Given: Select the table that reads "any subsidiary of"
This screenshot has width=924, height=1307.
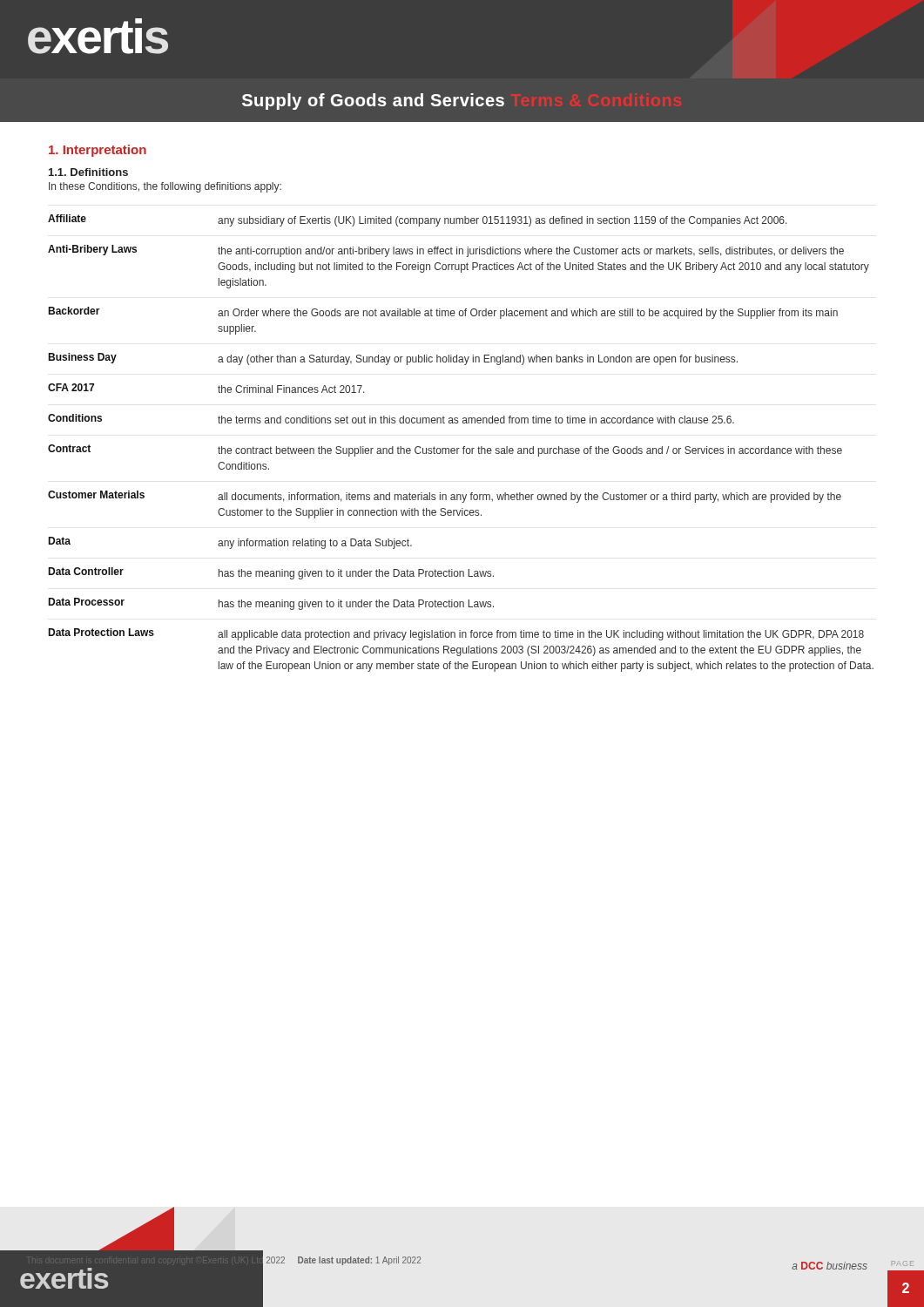Looking at the screenshot, I should (462, 443).
